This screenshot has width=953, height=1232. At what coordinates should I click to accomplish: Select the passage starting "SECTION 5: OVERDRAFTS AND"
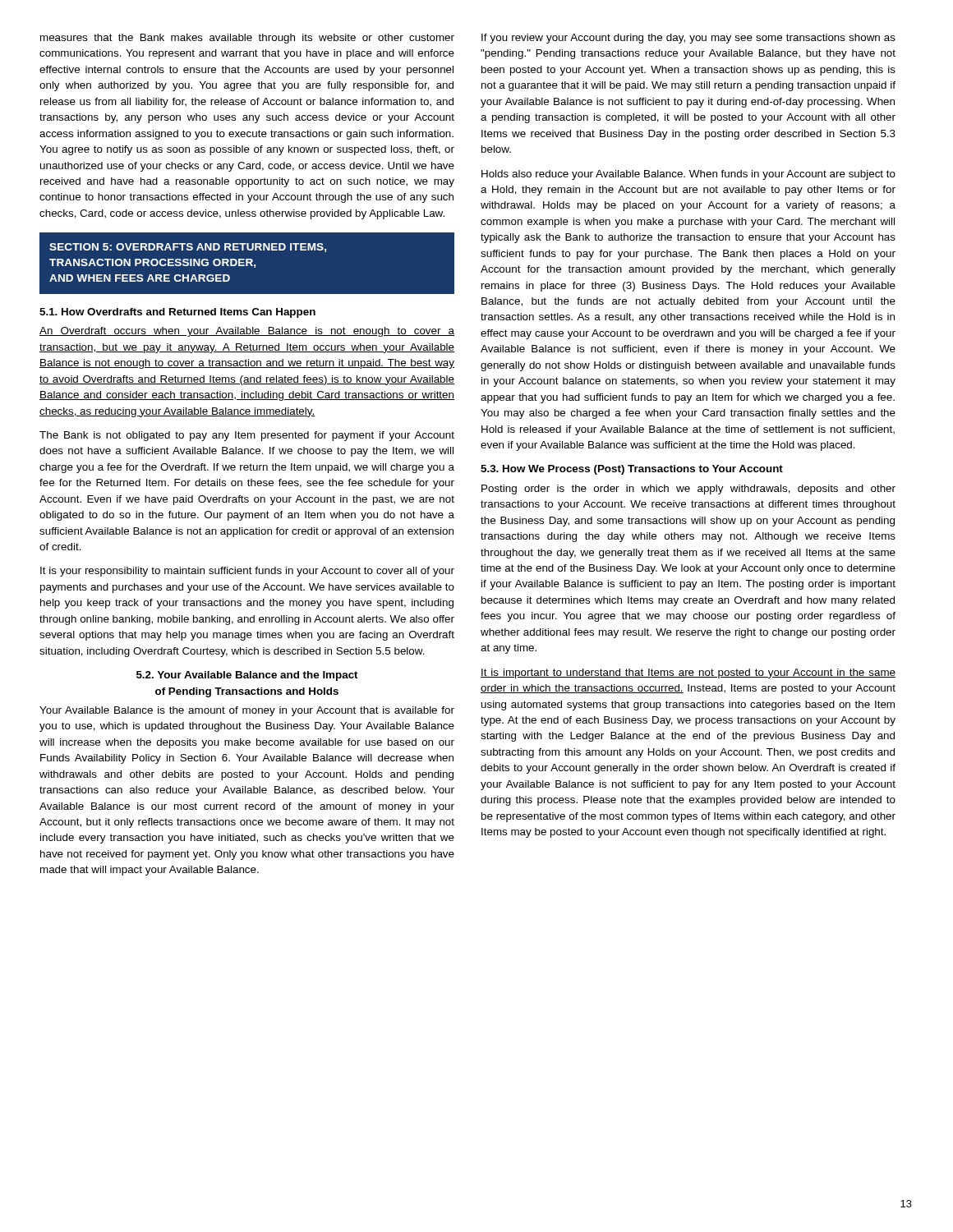(x=247, y=263)
